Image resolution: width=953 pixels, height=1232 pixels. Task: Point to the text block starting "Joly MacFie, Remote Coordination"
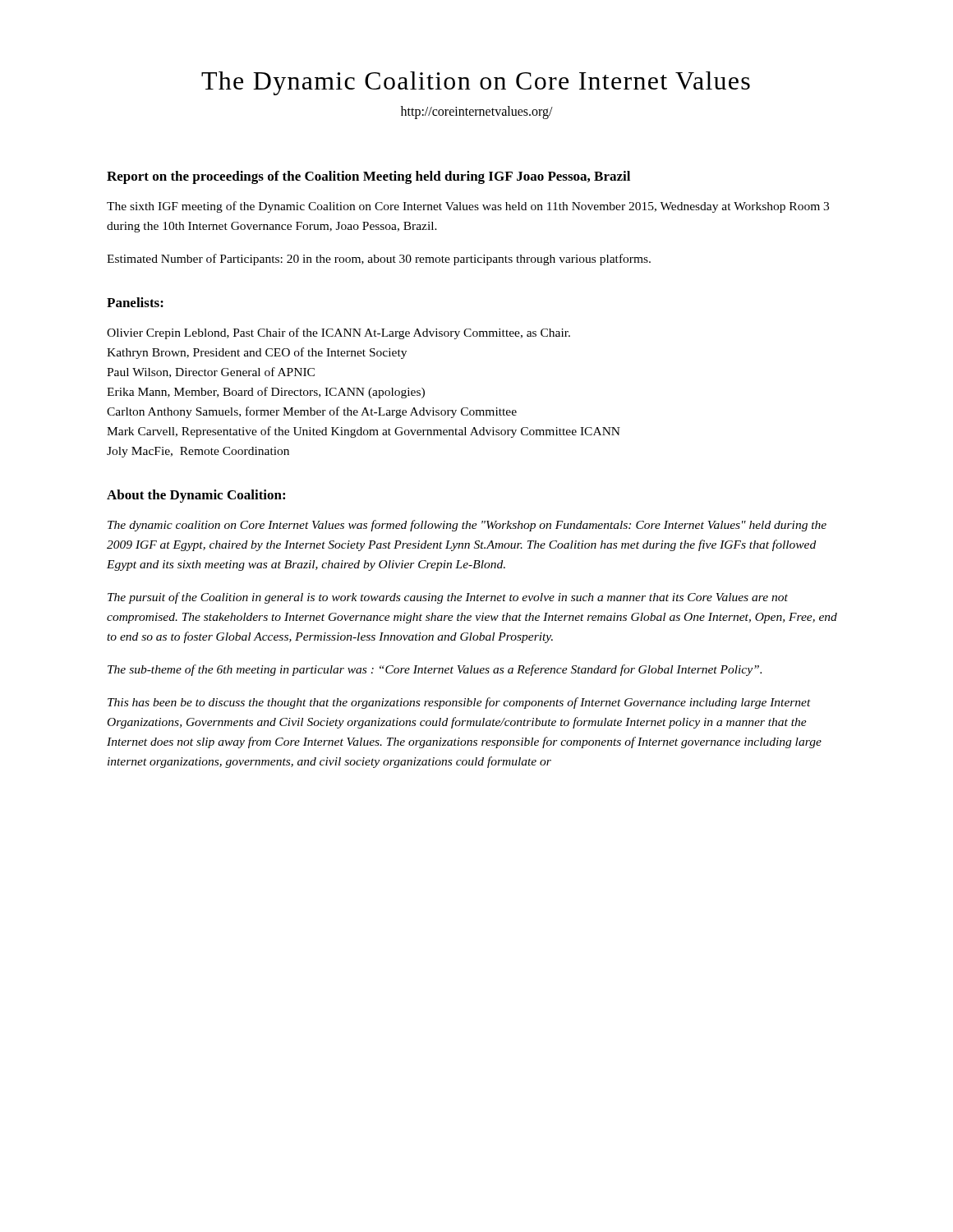pyautogui.click(x=198, y=451)
